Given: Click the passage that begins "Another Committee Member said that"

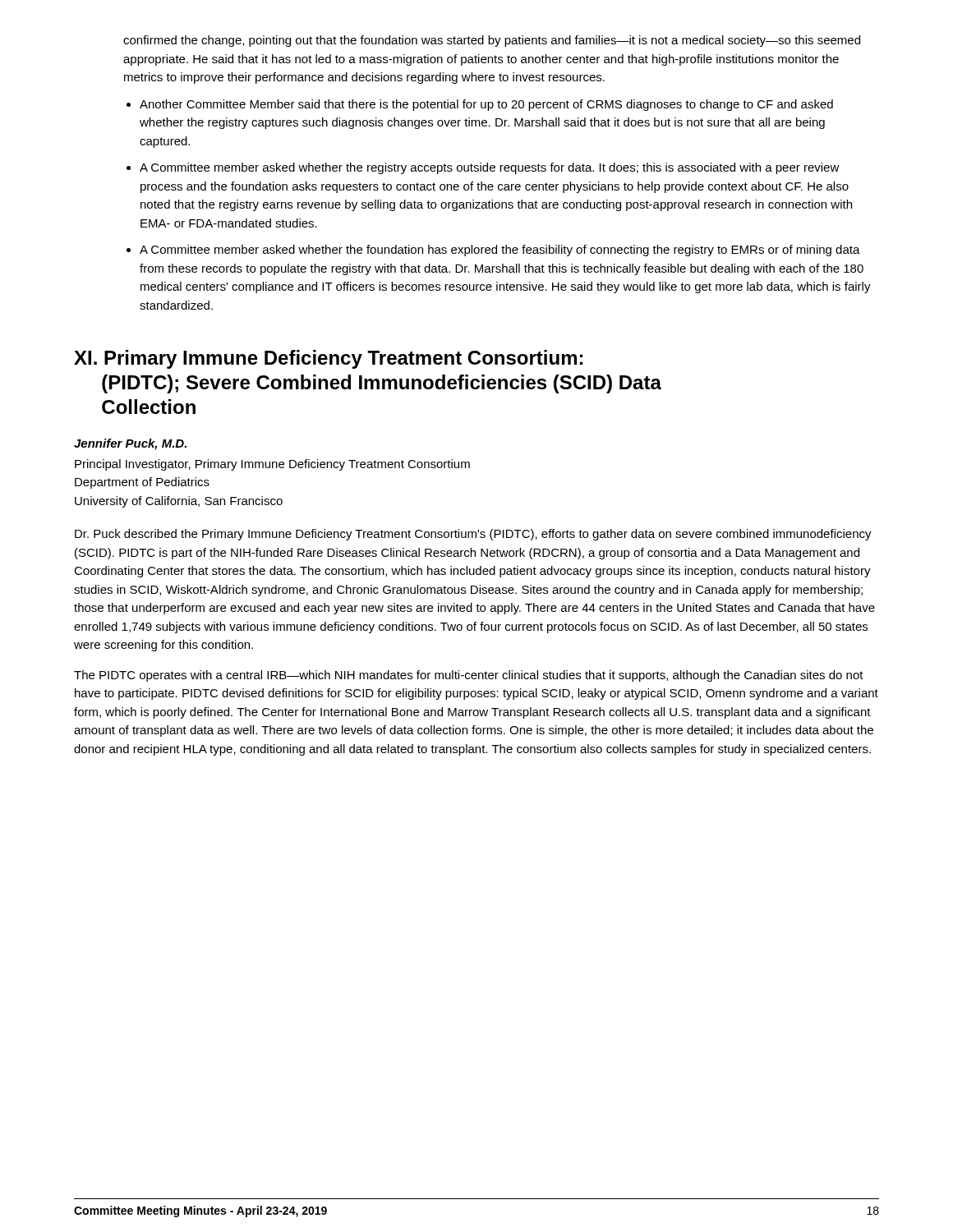Looking at the screenshot, I should coord(487,122).
